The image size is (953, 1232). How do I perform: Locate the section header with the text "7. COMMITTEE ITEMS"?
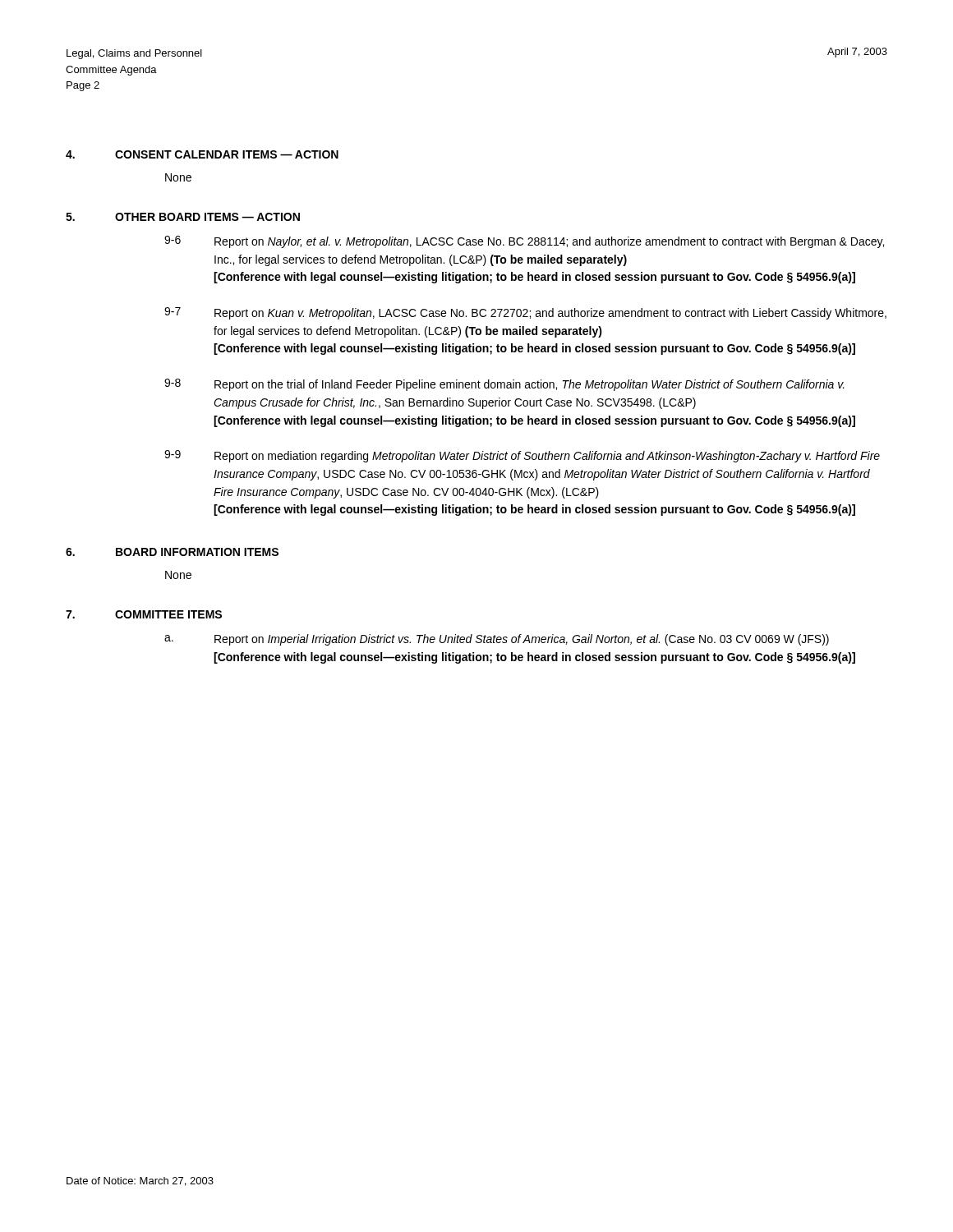point(144,614)
